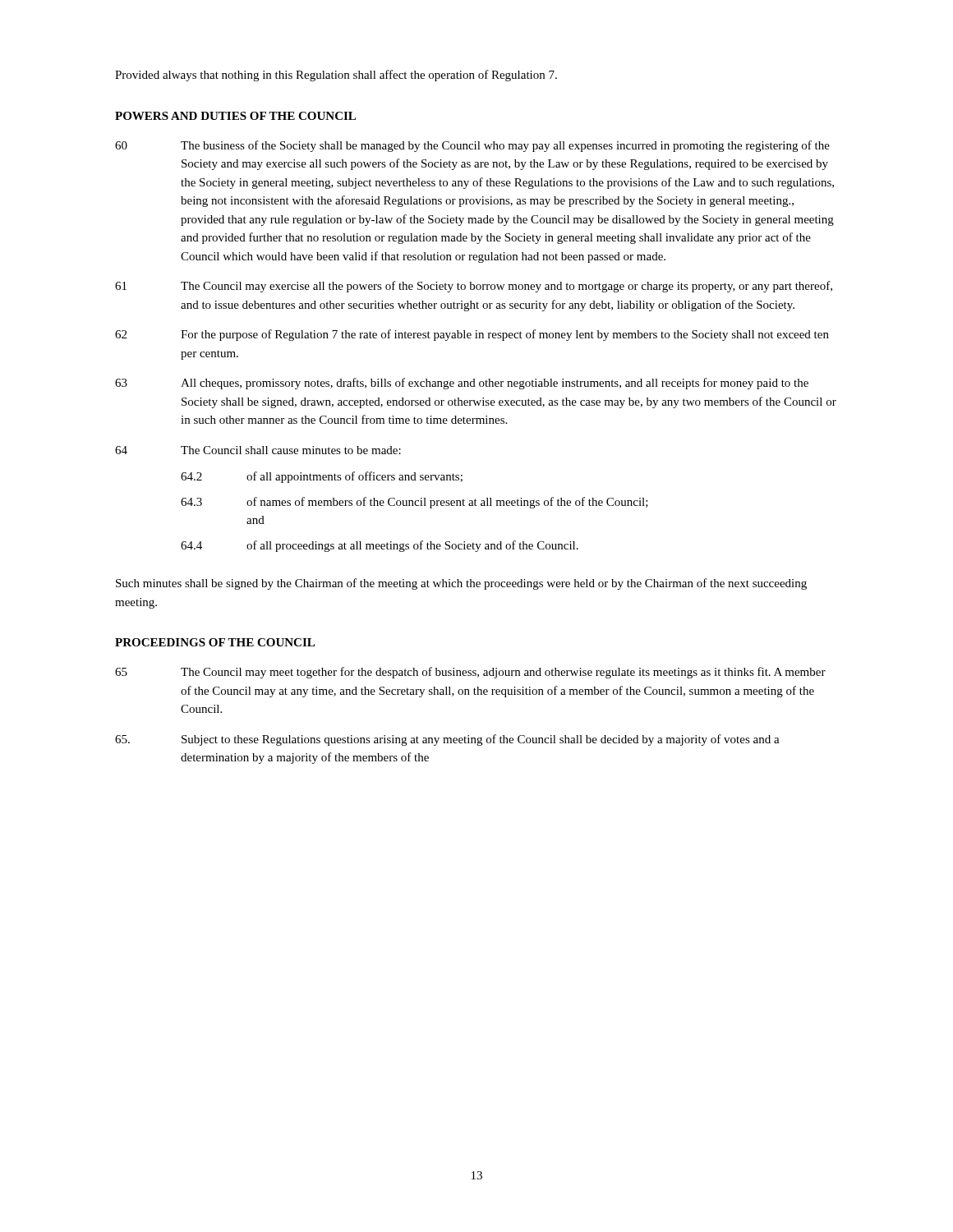953x1232 pixels.
Task: Click on the passage starting "64 The Council"
Action: (x=476, y=502)
